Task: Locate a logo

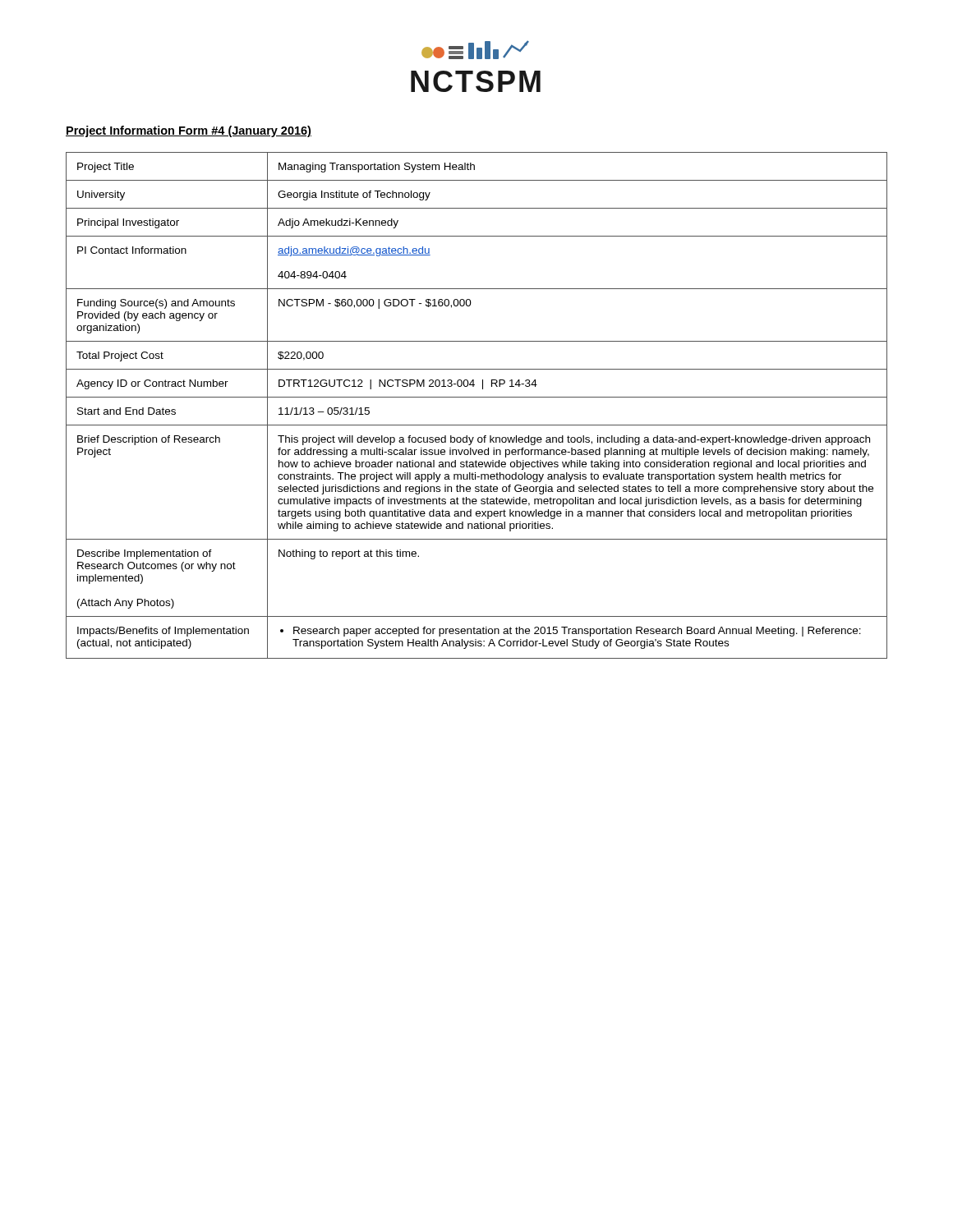Action: [476, 67]
